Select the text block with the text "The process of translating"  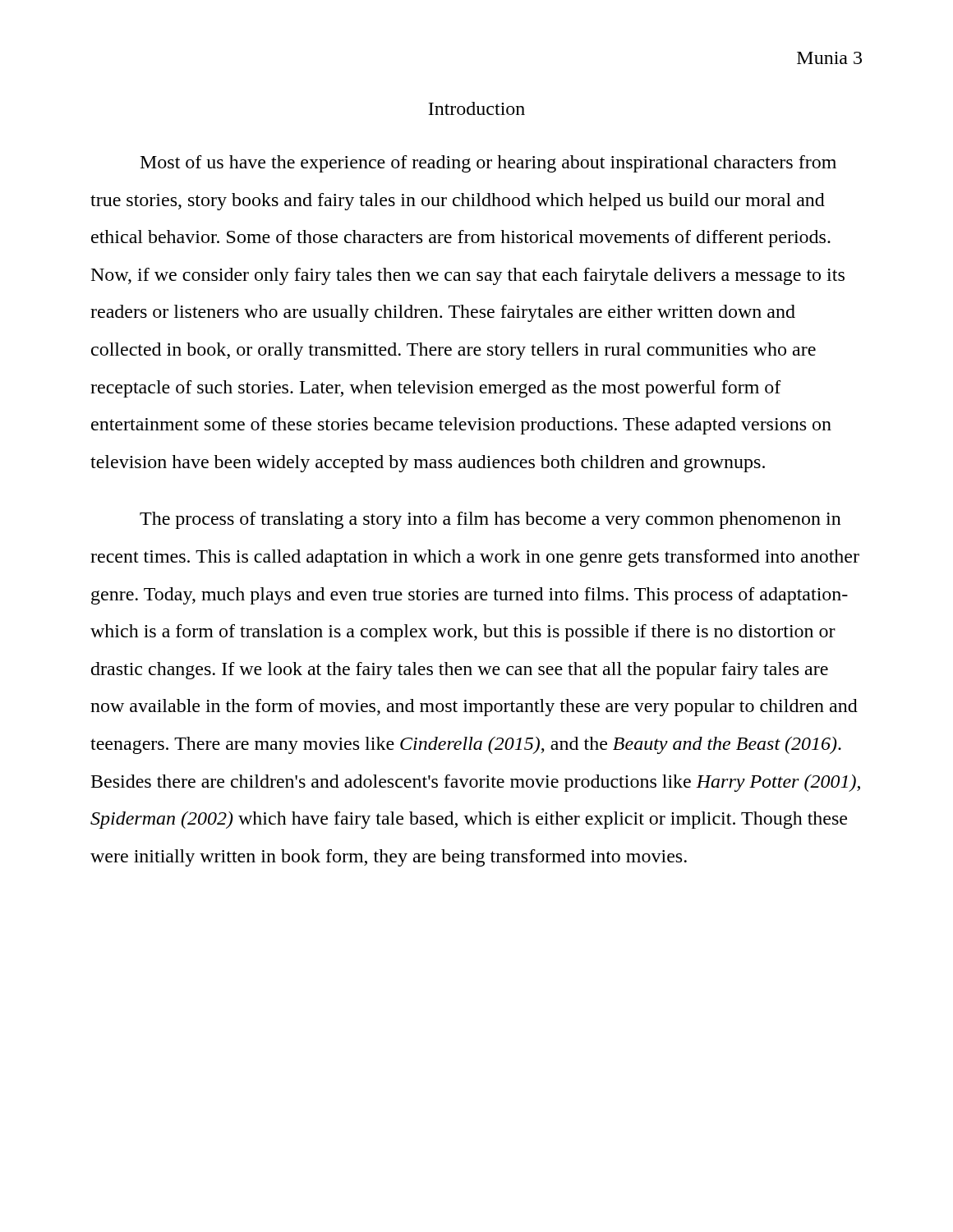coord(490,520)
